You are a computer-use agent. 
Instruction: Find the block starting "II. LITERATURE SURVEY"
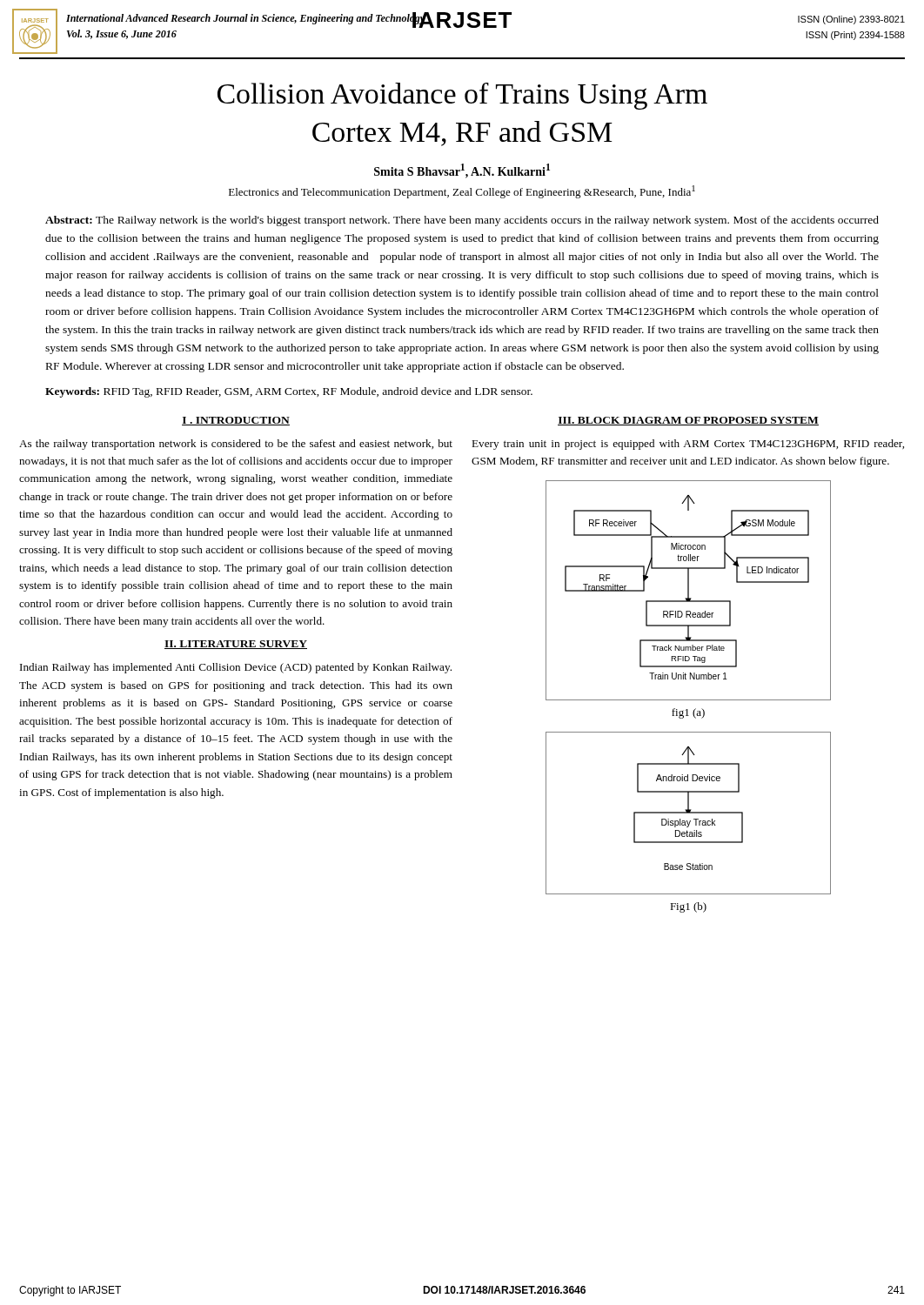point(236,644)
